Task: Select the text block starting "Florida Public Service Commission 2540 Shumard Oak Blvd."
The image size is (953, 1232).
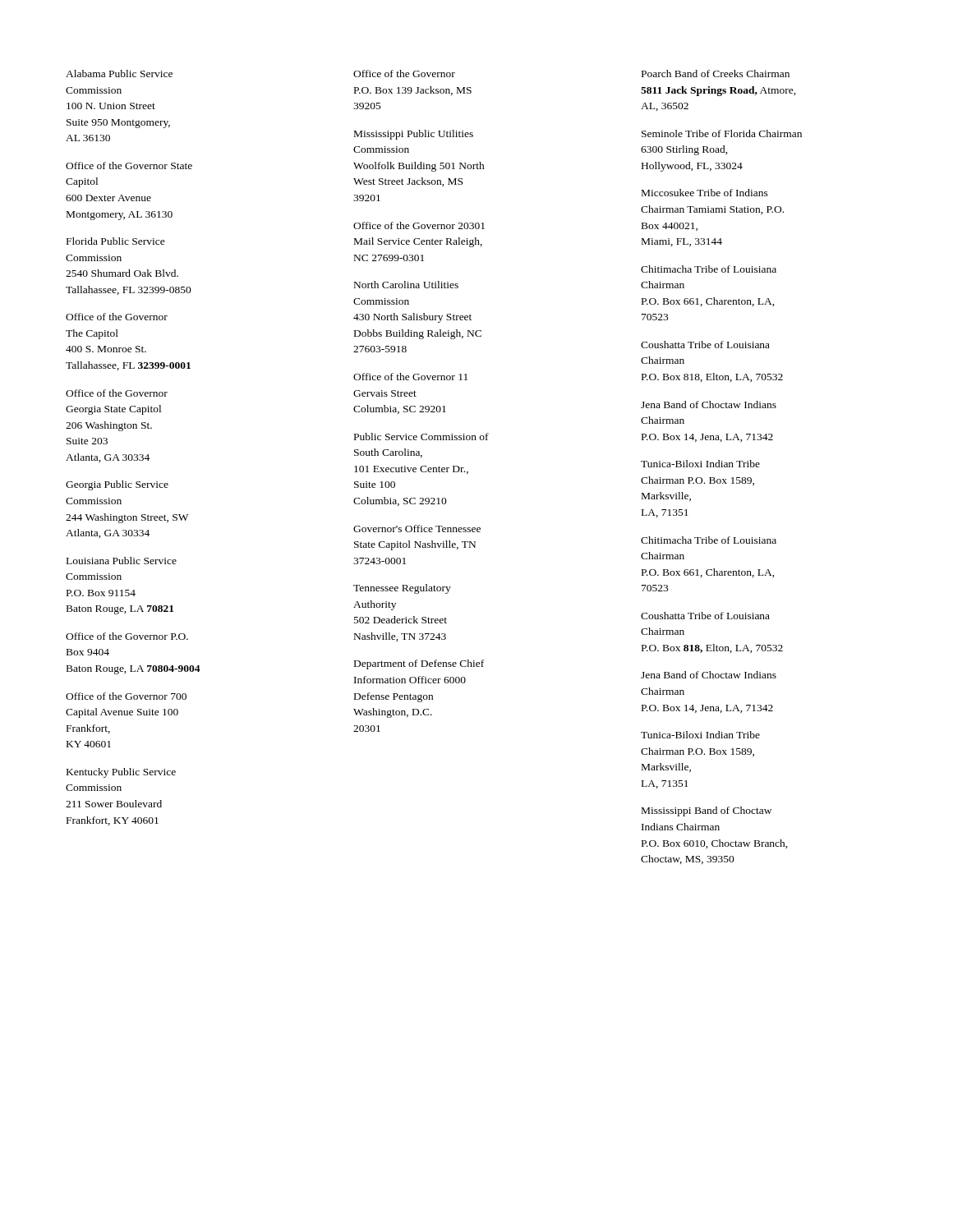Action: point(128,265)
